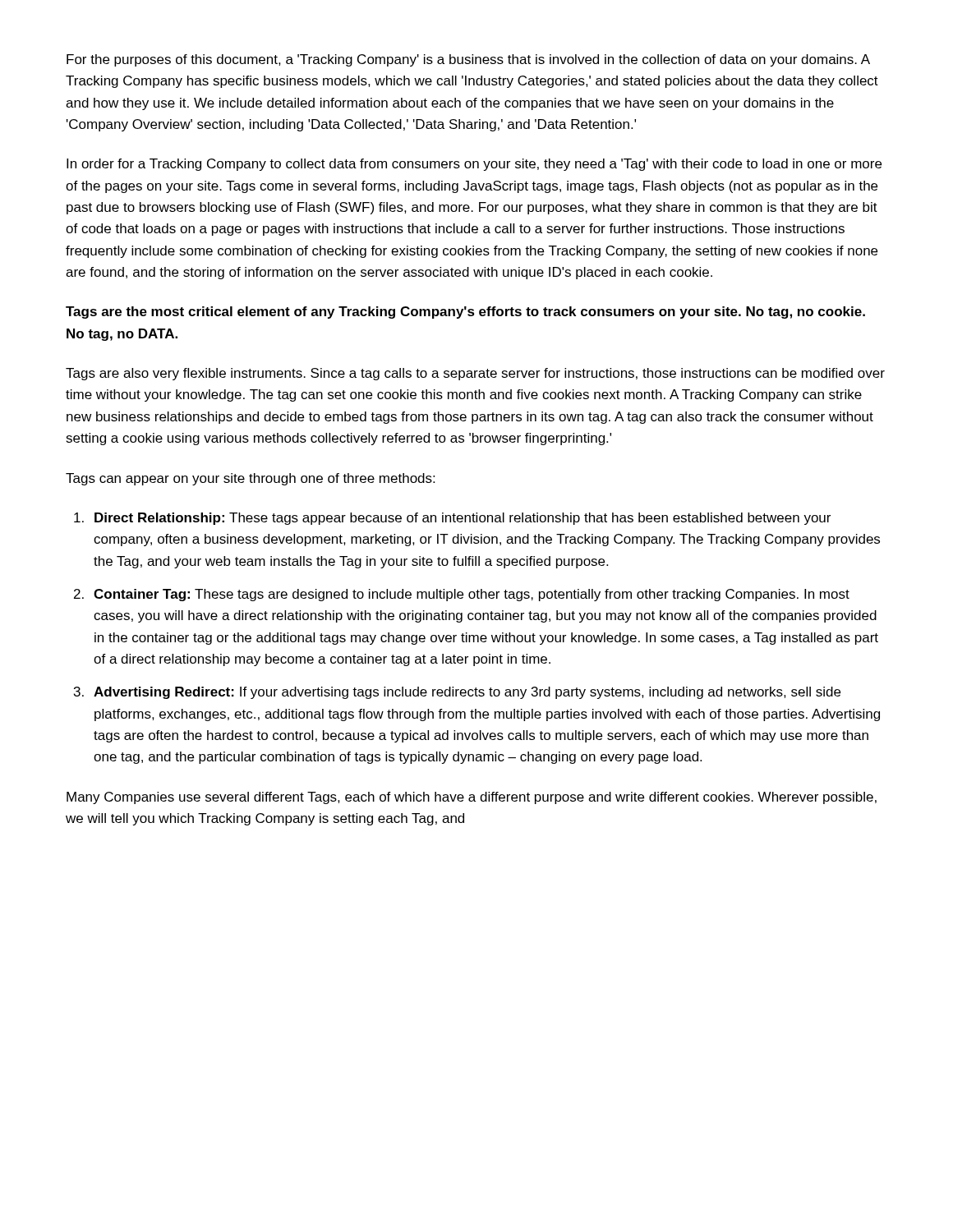Image resolution: width=953 pixels, height=1232 pixels.
Task: Point to the block beginning "Direct Relationship: These tags appear because of"
Action: coord(487,539)
